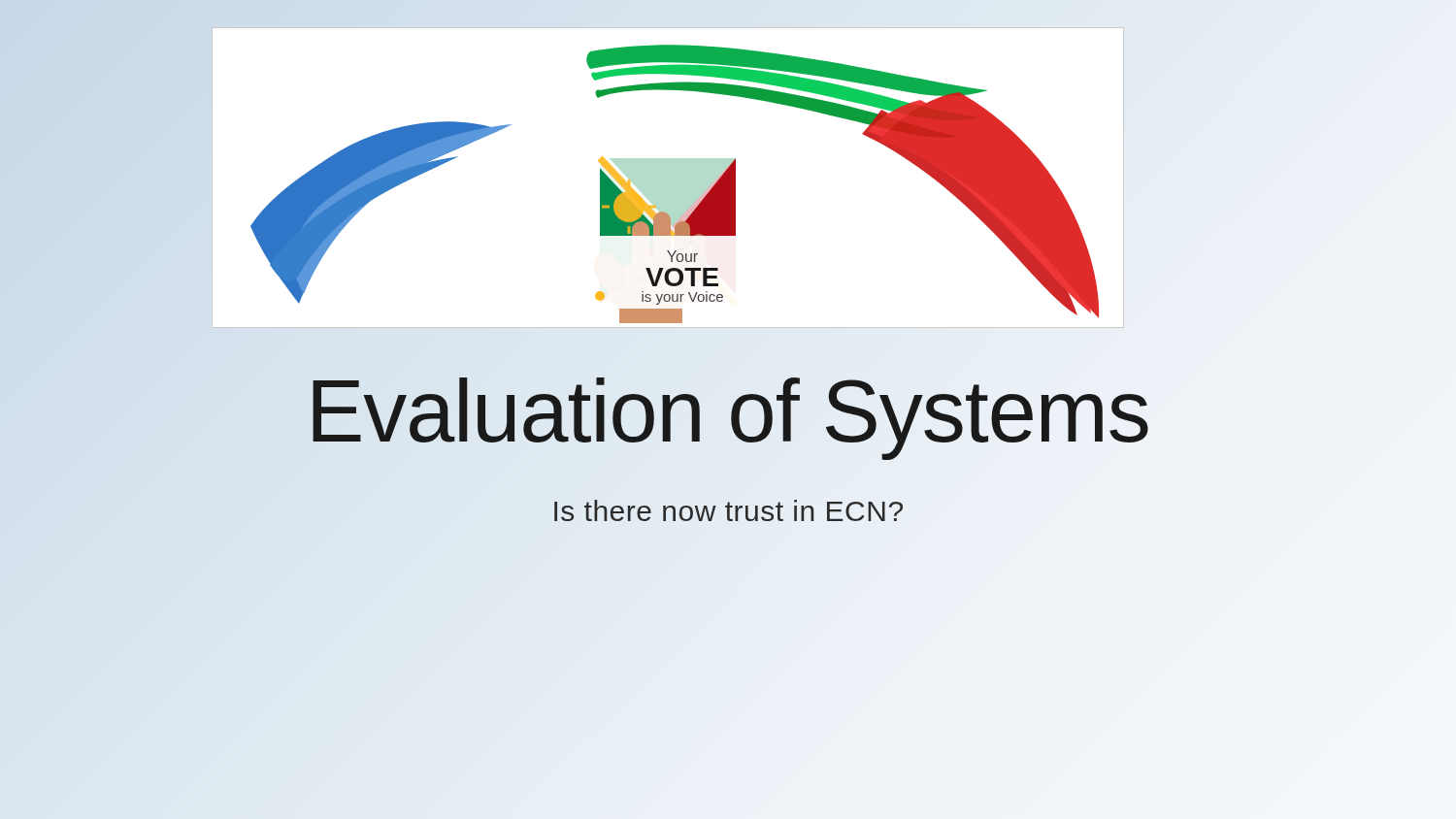Find the text block that reads "Is there now trust in"
1456x819 pixels.
728,511
